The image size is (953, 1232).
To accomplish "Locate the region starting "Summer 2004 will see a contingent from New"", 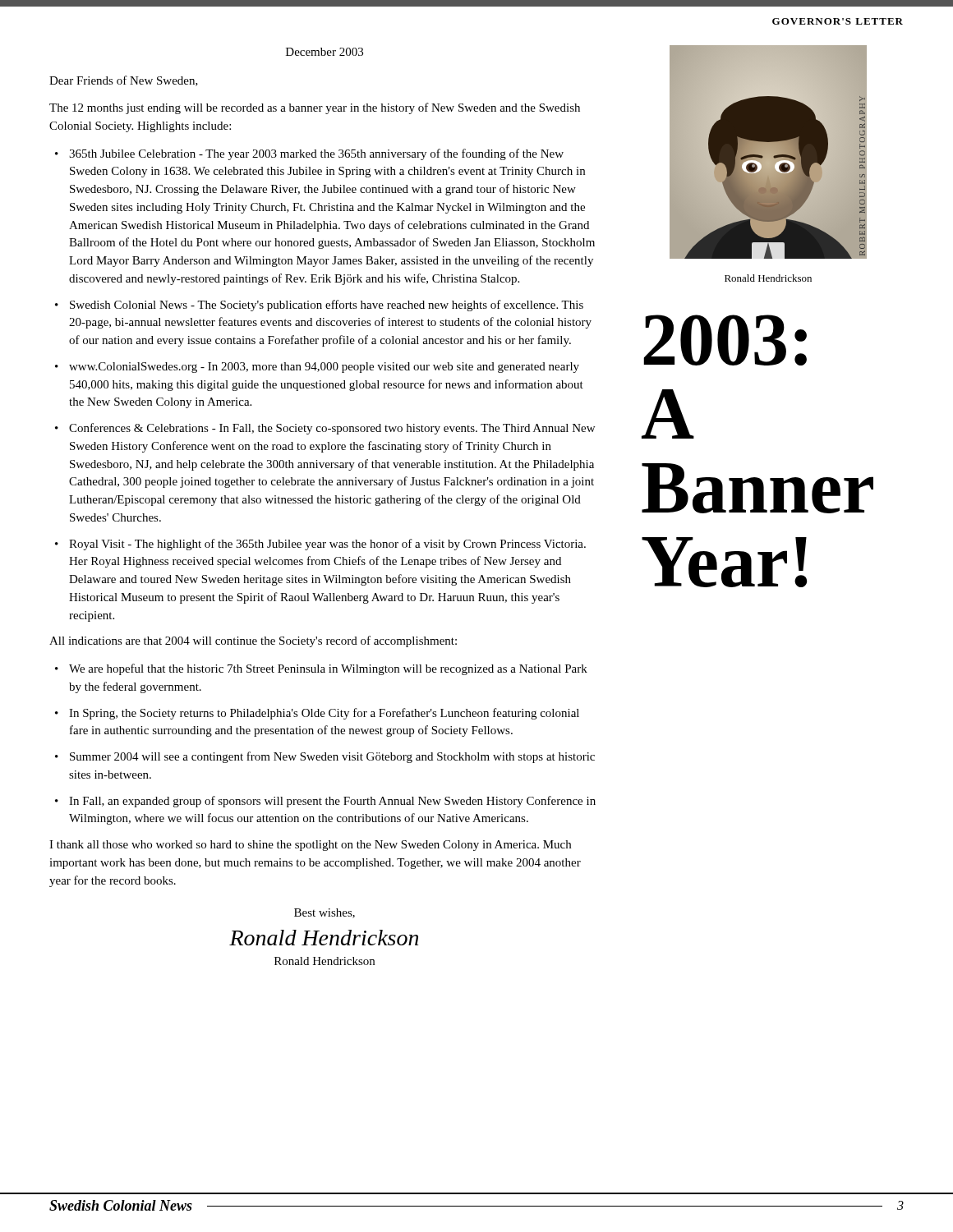I will coord(332,765).
